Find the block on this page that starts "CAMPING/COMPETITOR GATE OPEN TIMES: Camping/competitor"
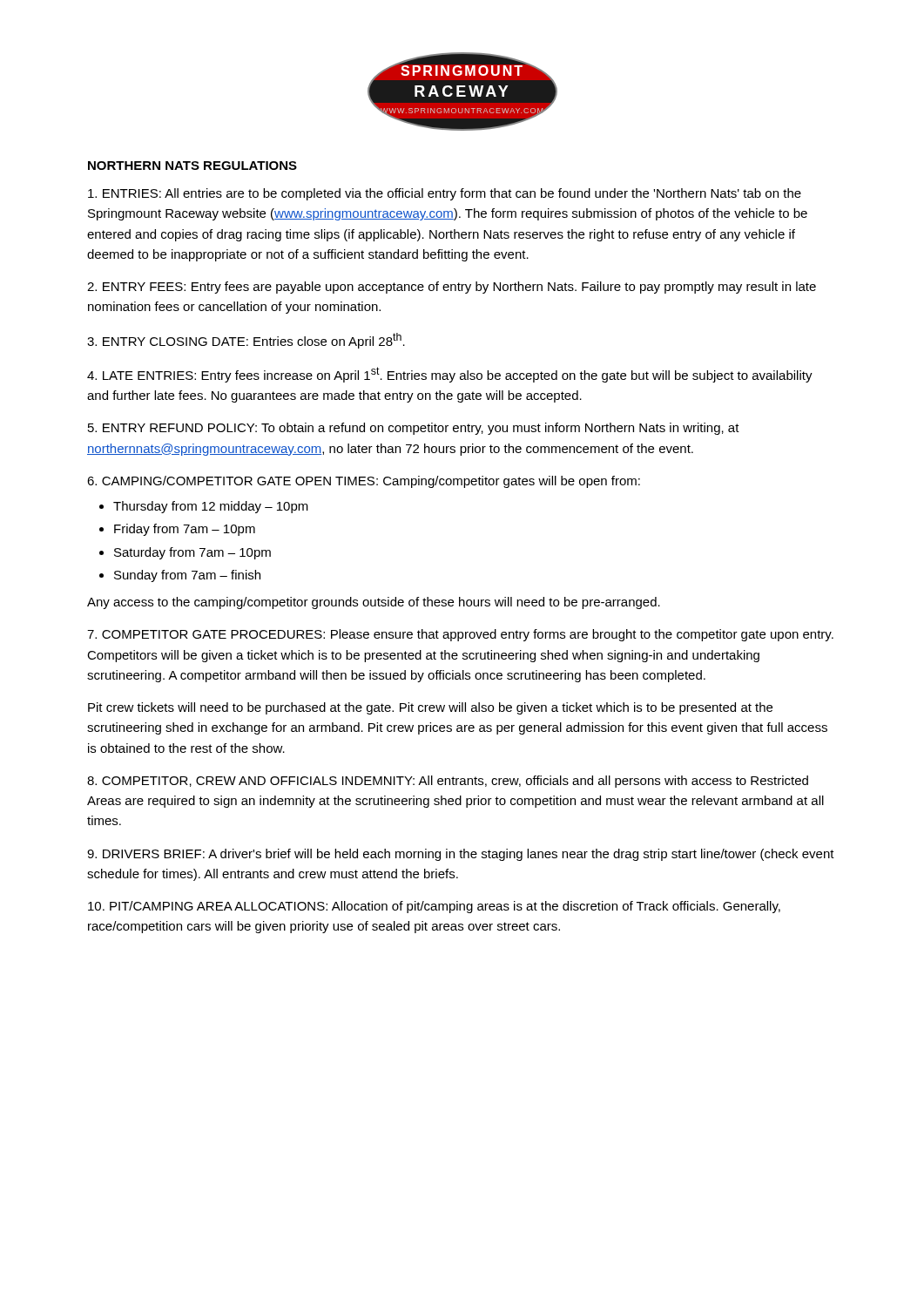This screenshot has width=924, height=1307. pyautogui.click(x=364, y=480)
